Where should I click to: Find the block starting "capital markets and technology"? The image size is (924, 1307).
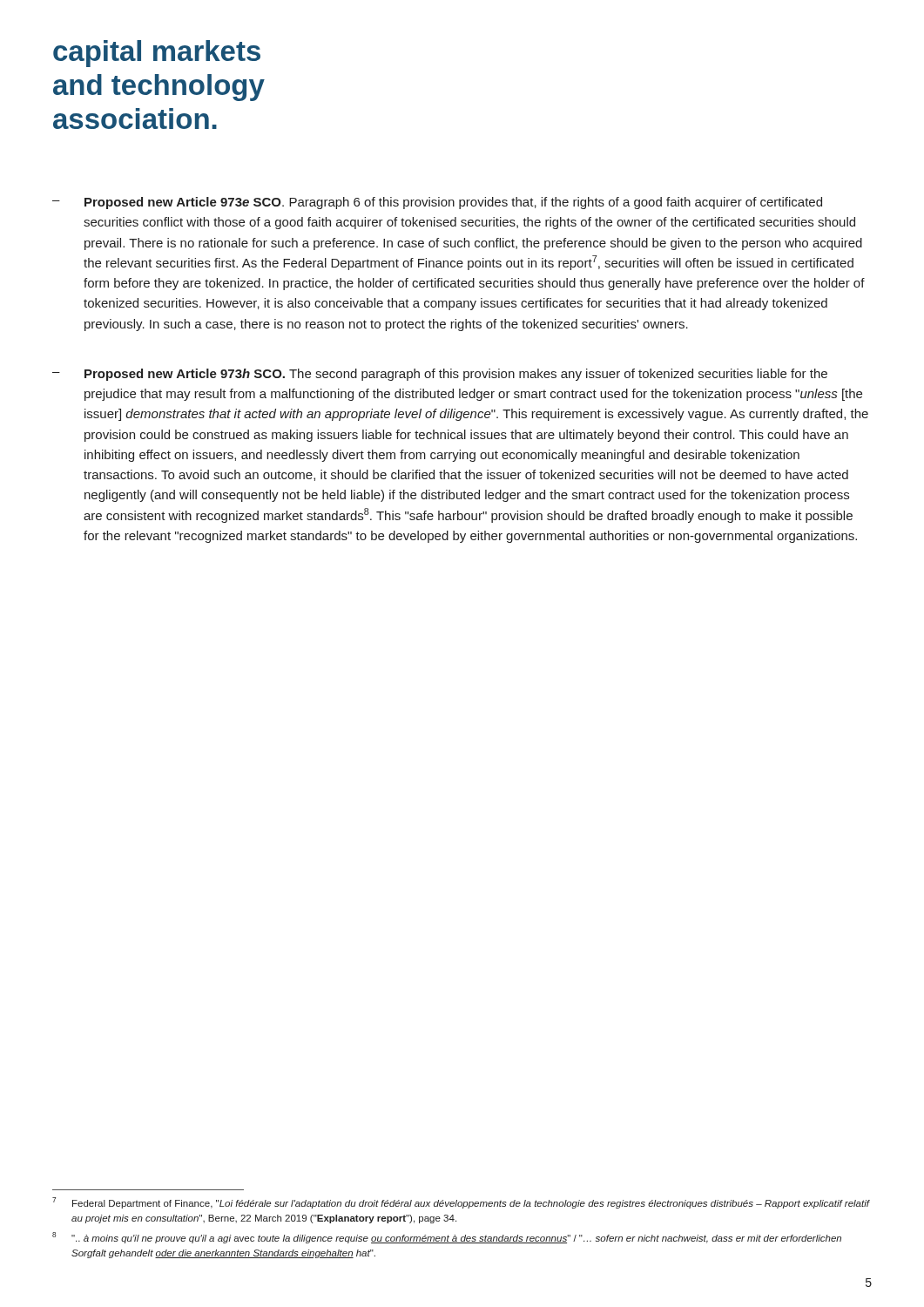[192, 86]
